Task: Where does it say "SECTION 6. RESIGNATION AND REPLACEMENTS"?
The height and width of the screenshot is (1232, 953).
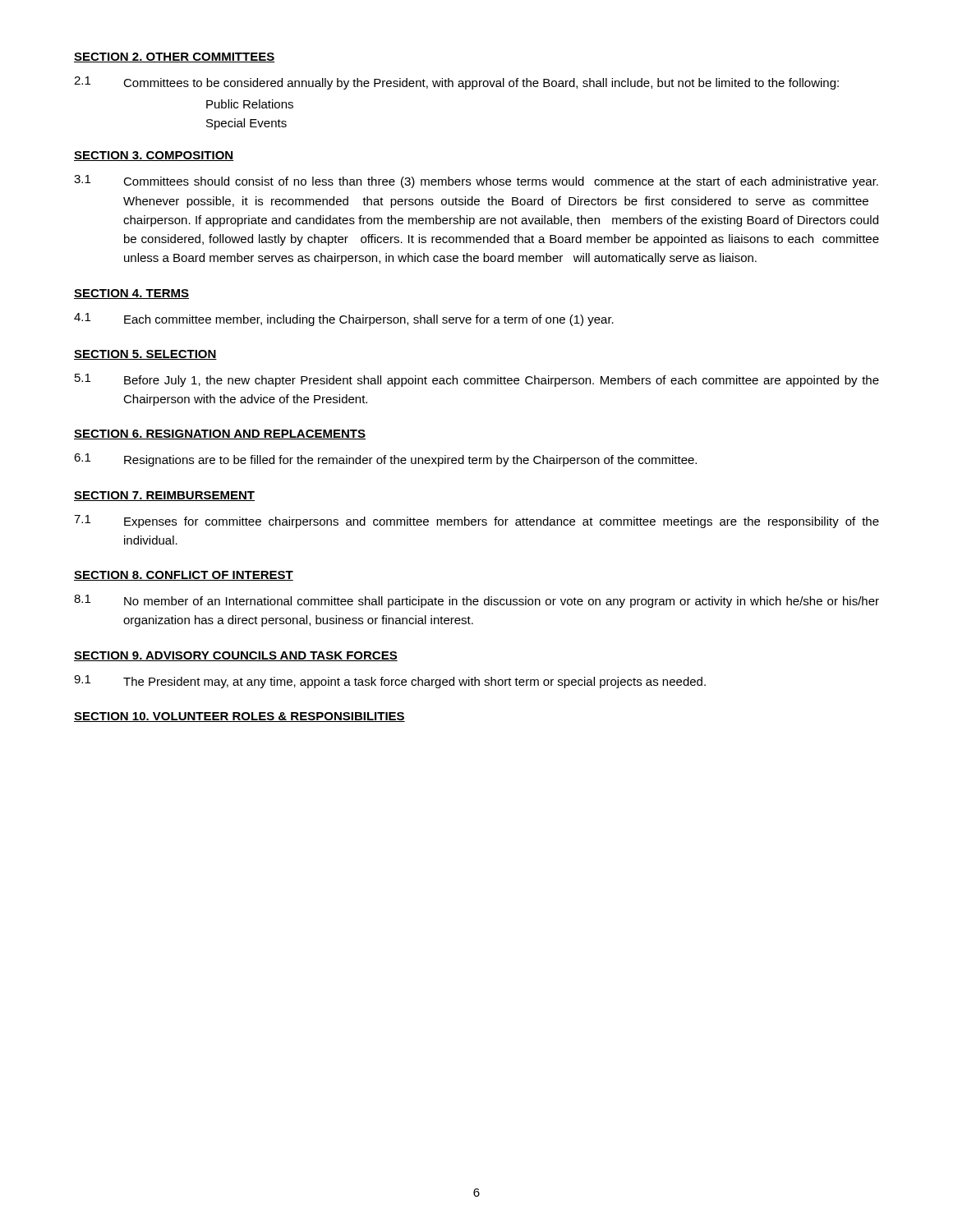Action: coord(220,433)
